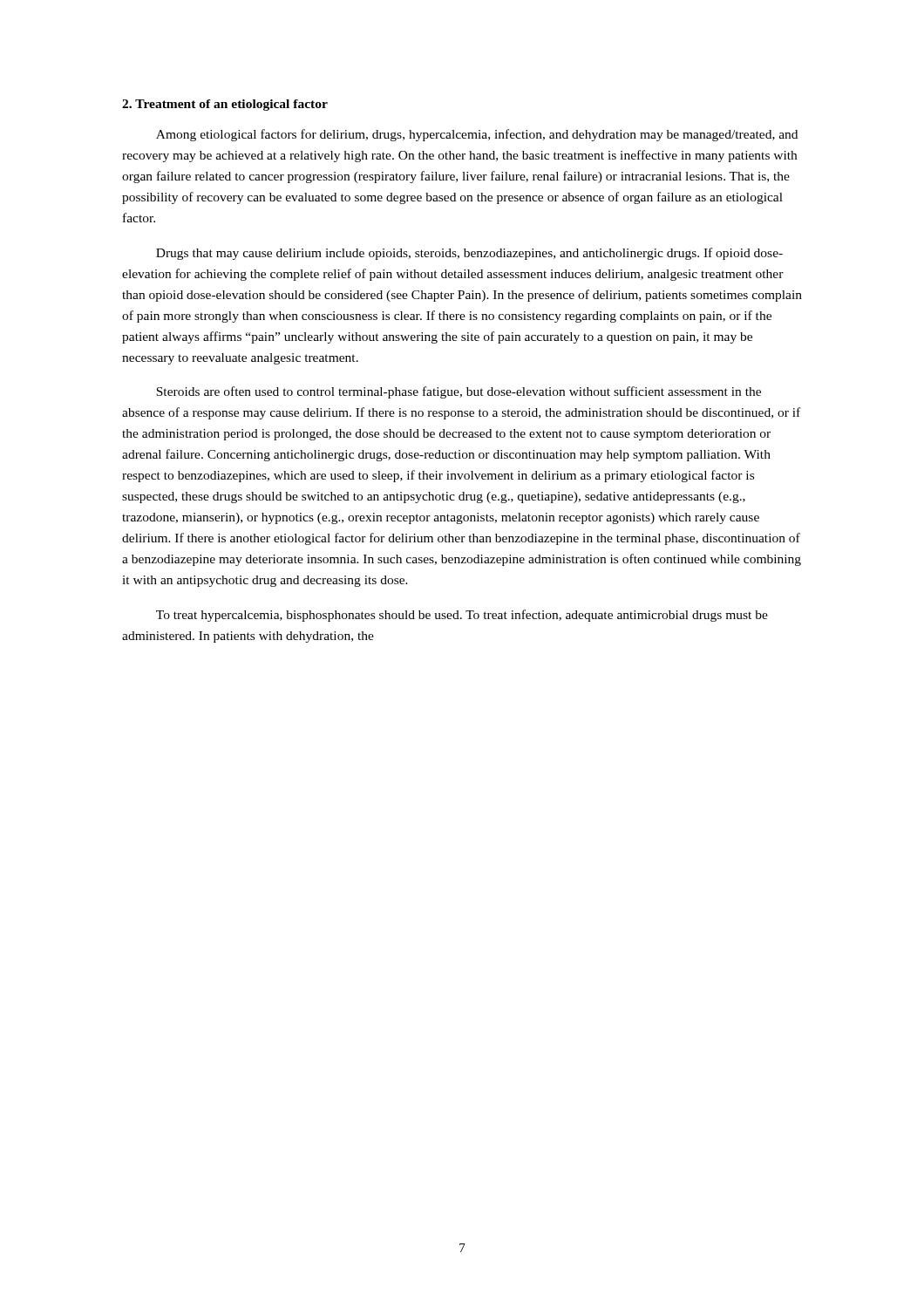Find the block on this page that starts "Steroids are often"
Viewport: 924px width, 1308px height.
click(462, 486)
